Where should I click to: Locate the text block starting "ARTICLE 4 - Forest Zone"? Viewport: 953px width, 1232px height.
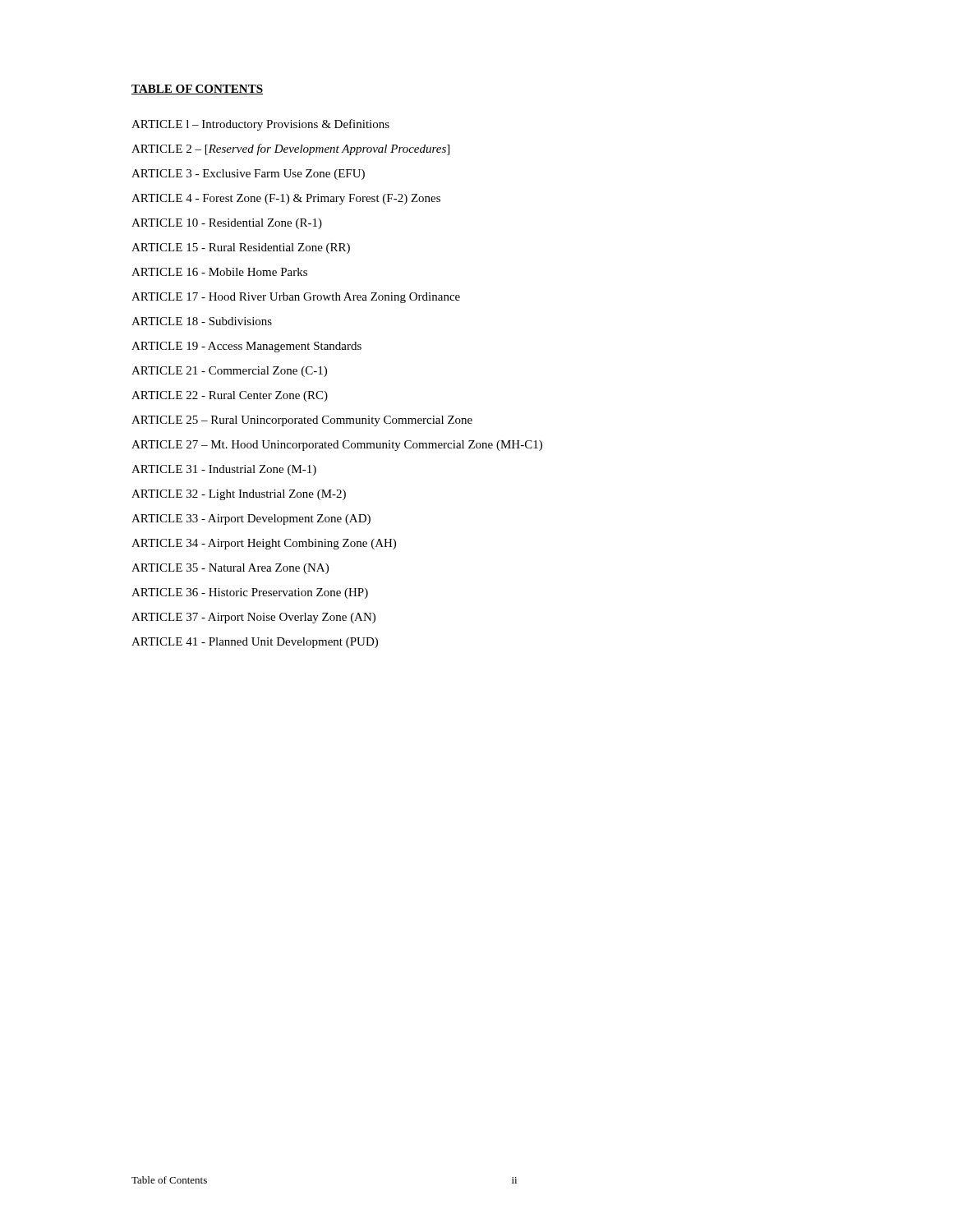286,198
